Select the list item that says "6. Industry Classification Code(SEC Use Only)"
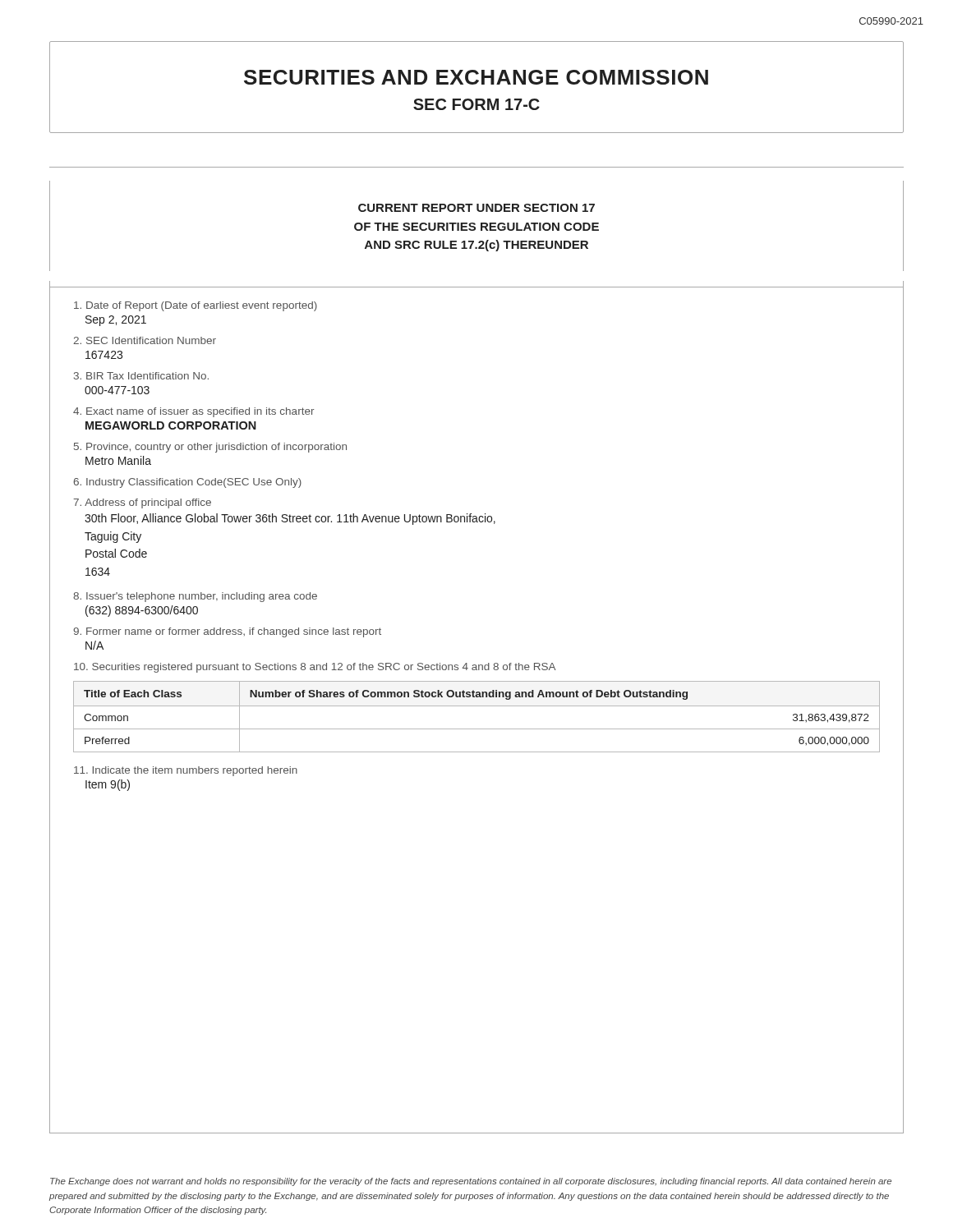The width and height of the screenshot is (953, 1232). pos(187,483)
